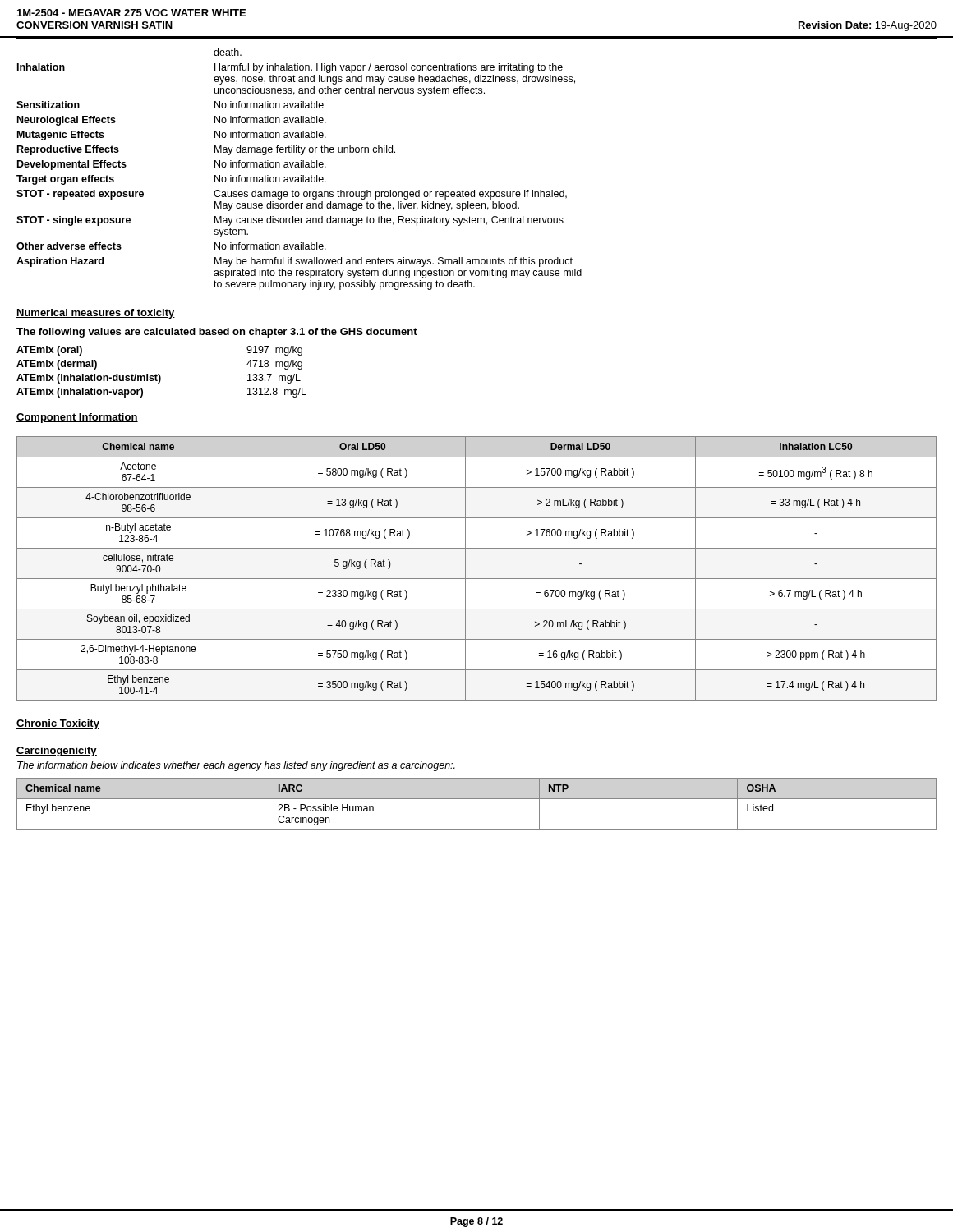Where does it say "Chronic Toxicity"?
Viewport: 953px width, 1232px height.
click(58, 723)
